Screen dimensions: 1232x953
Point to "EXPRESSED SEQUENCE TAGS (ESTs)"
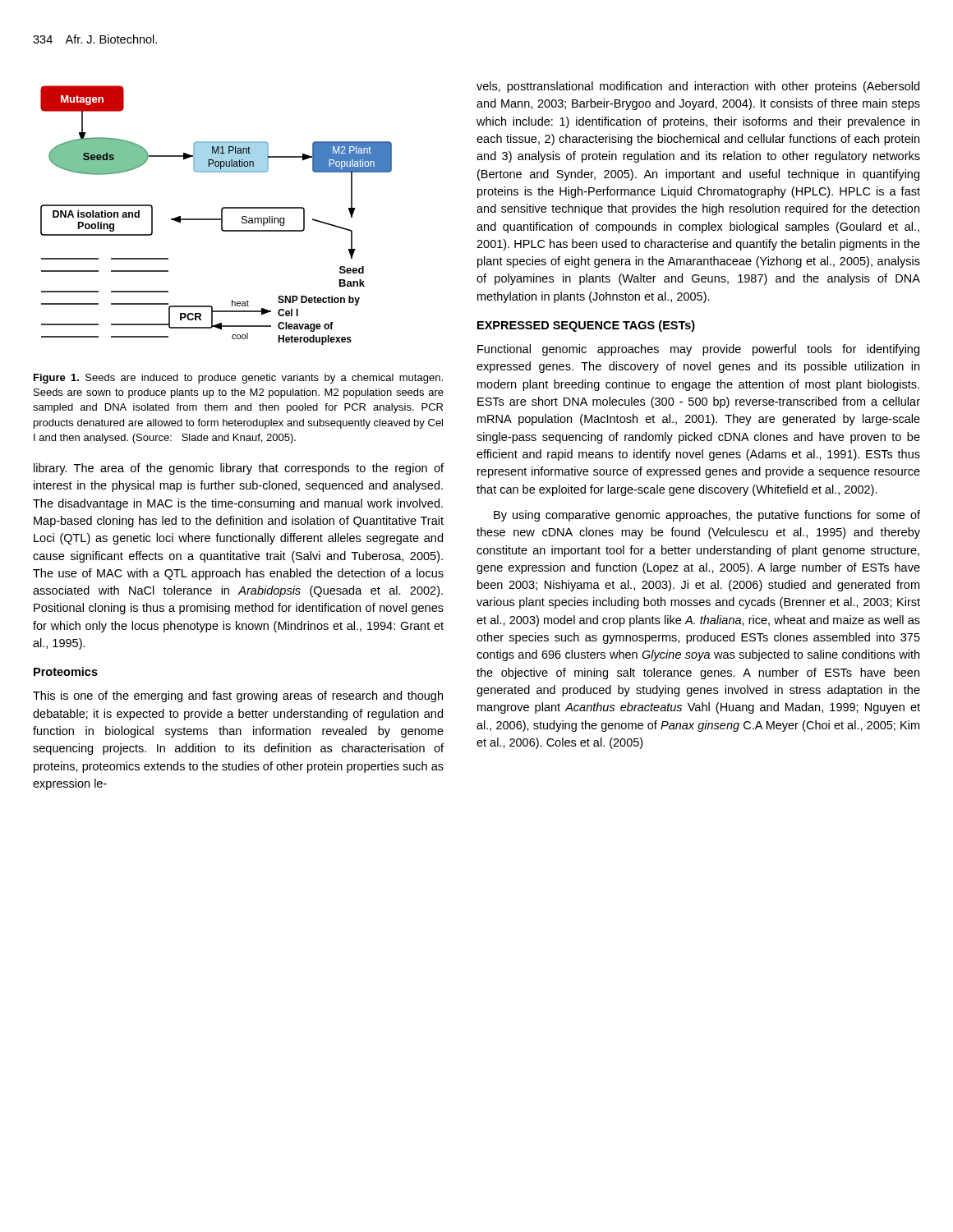click(x=586, y=325)
